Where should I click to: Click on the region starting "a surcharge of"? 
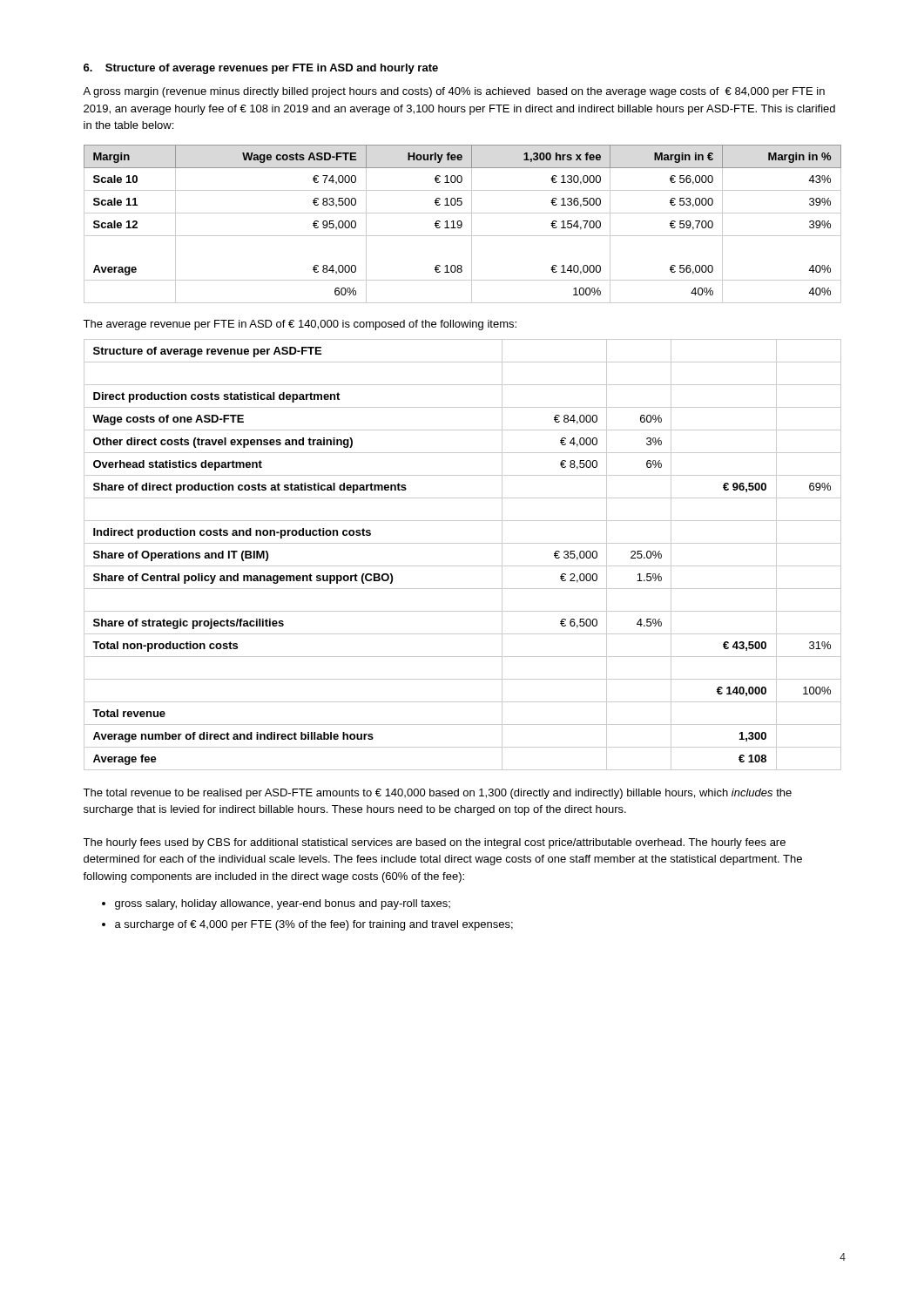tap(314, 924)
